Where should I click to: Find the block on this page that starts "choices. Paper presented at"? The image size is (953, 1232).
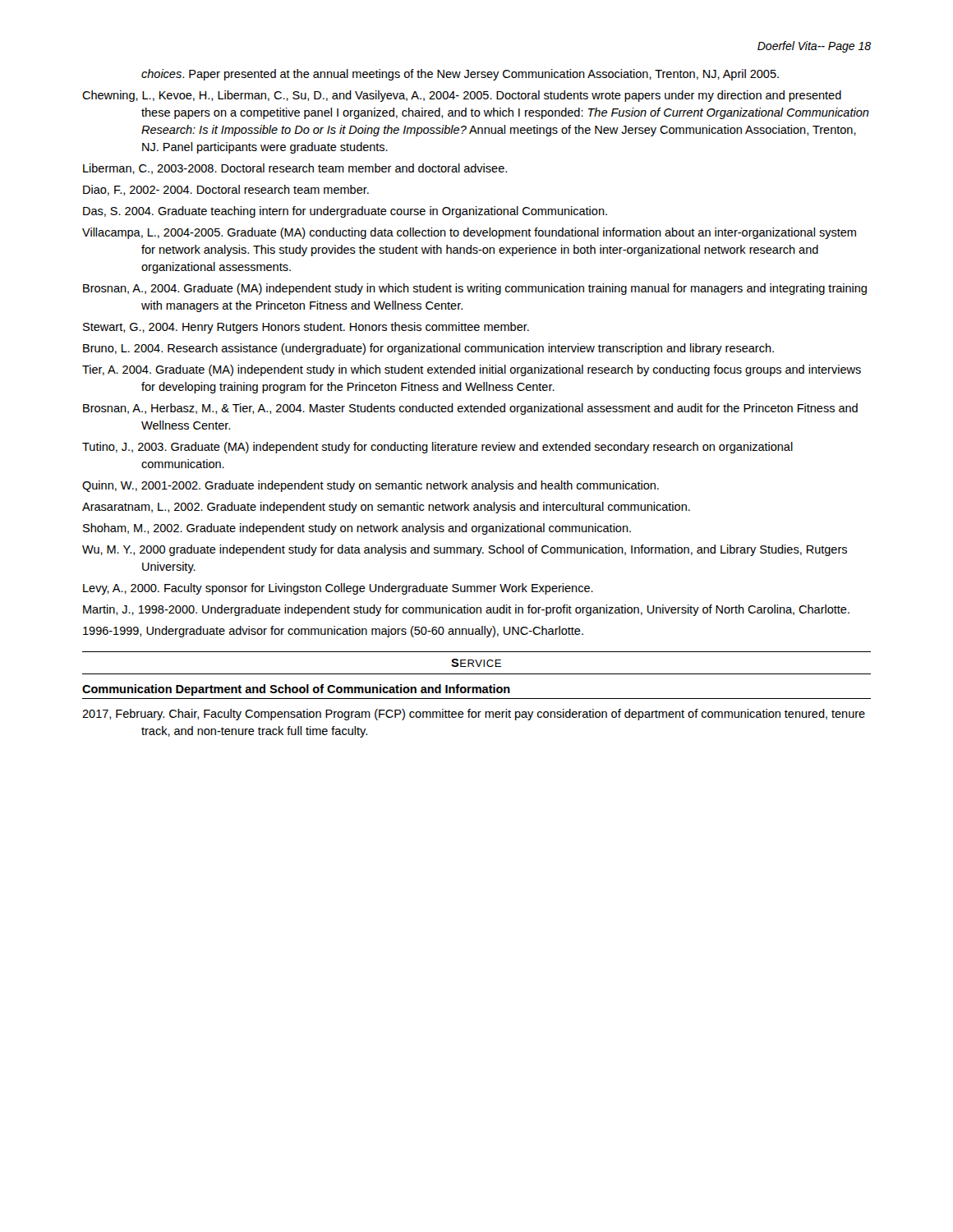pos(460,74)
